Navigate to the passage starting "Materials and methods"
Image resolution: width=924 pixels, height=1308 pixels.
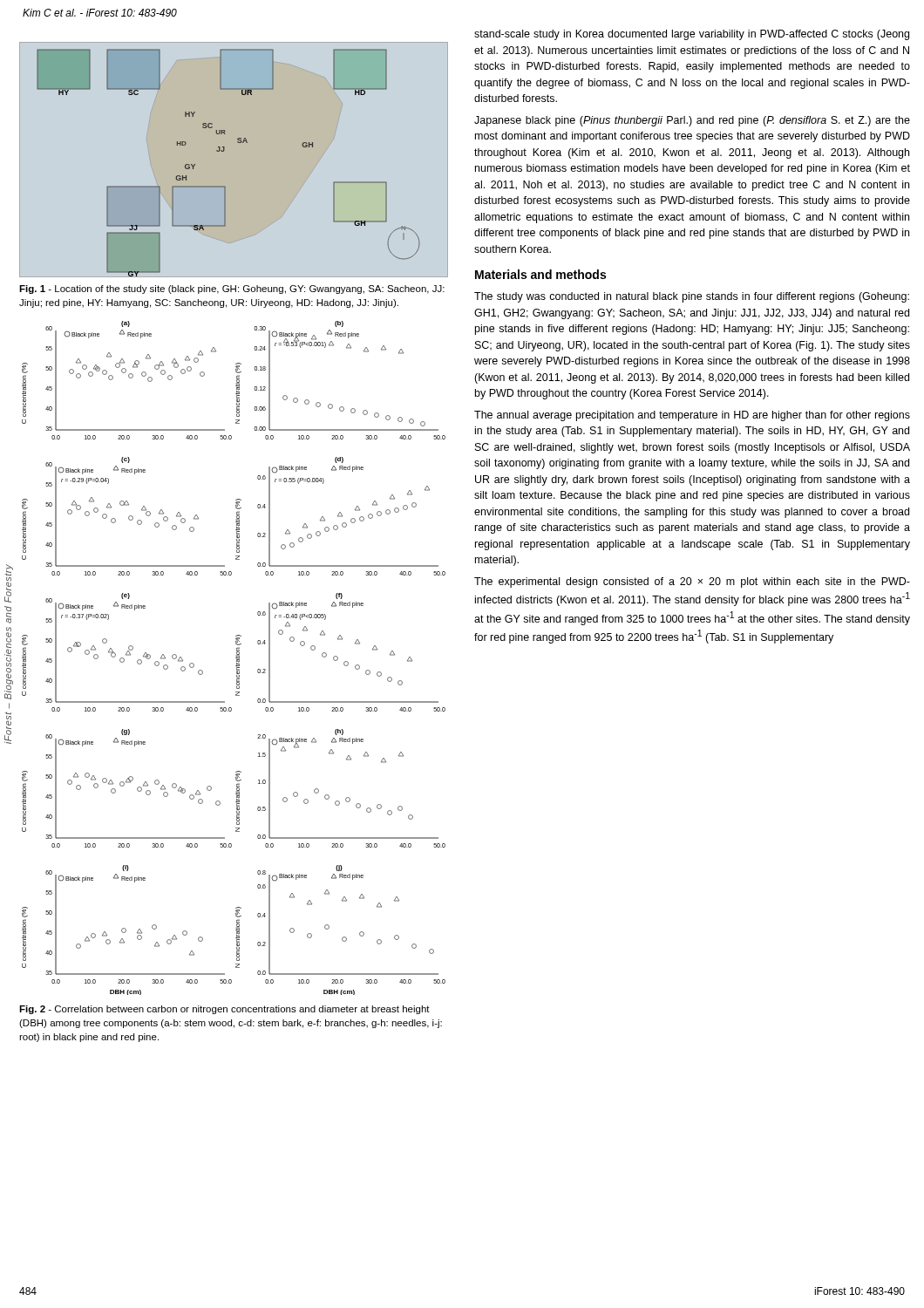(x=540, y=275)
